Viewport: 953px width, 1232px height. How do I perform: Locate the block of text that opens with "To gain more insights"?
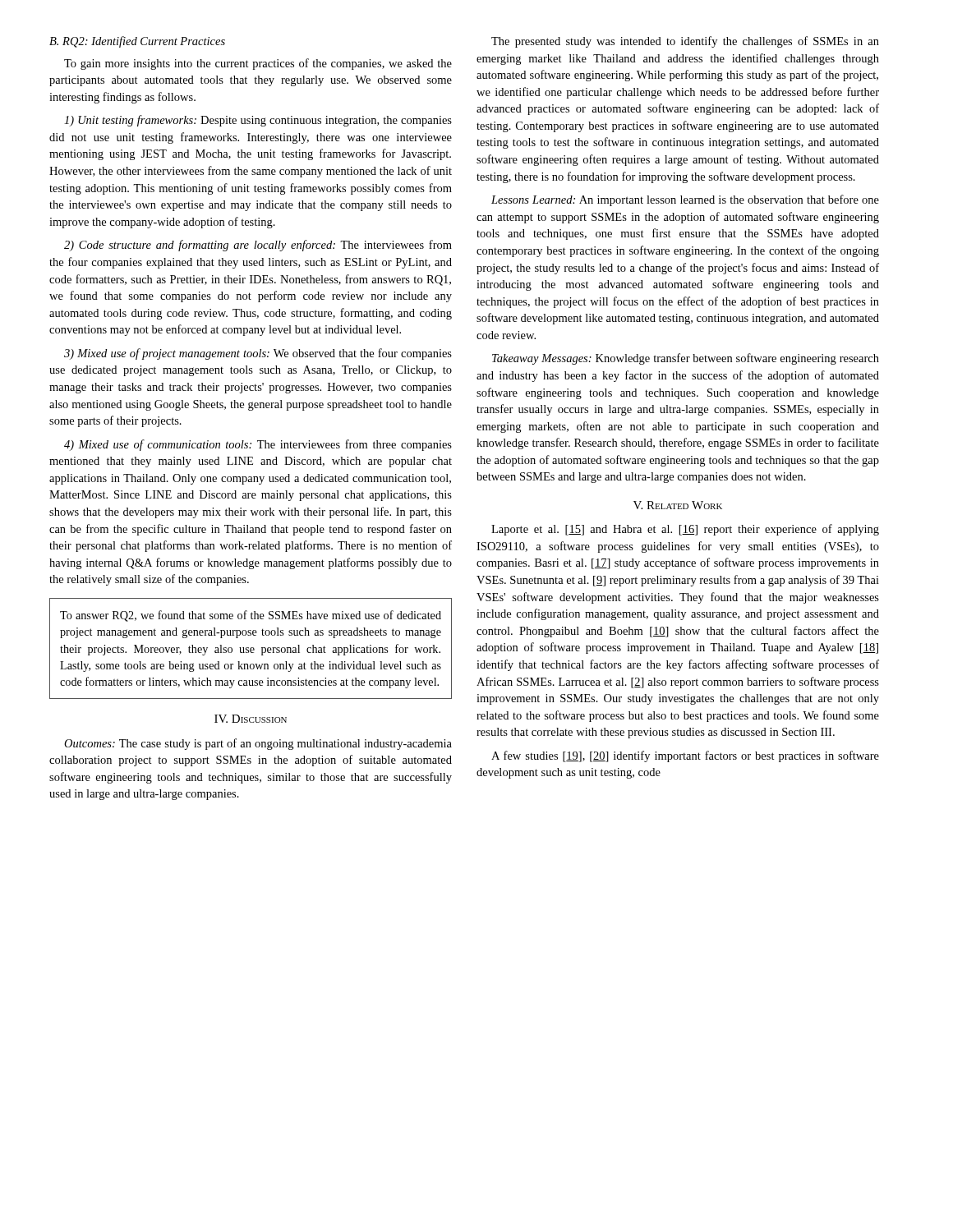click(x=251, y=80)
